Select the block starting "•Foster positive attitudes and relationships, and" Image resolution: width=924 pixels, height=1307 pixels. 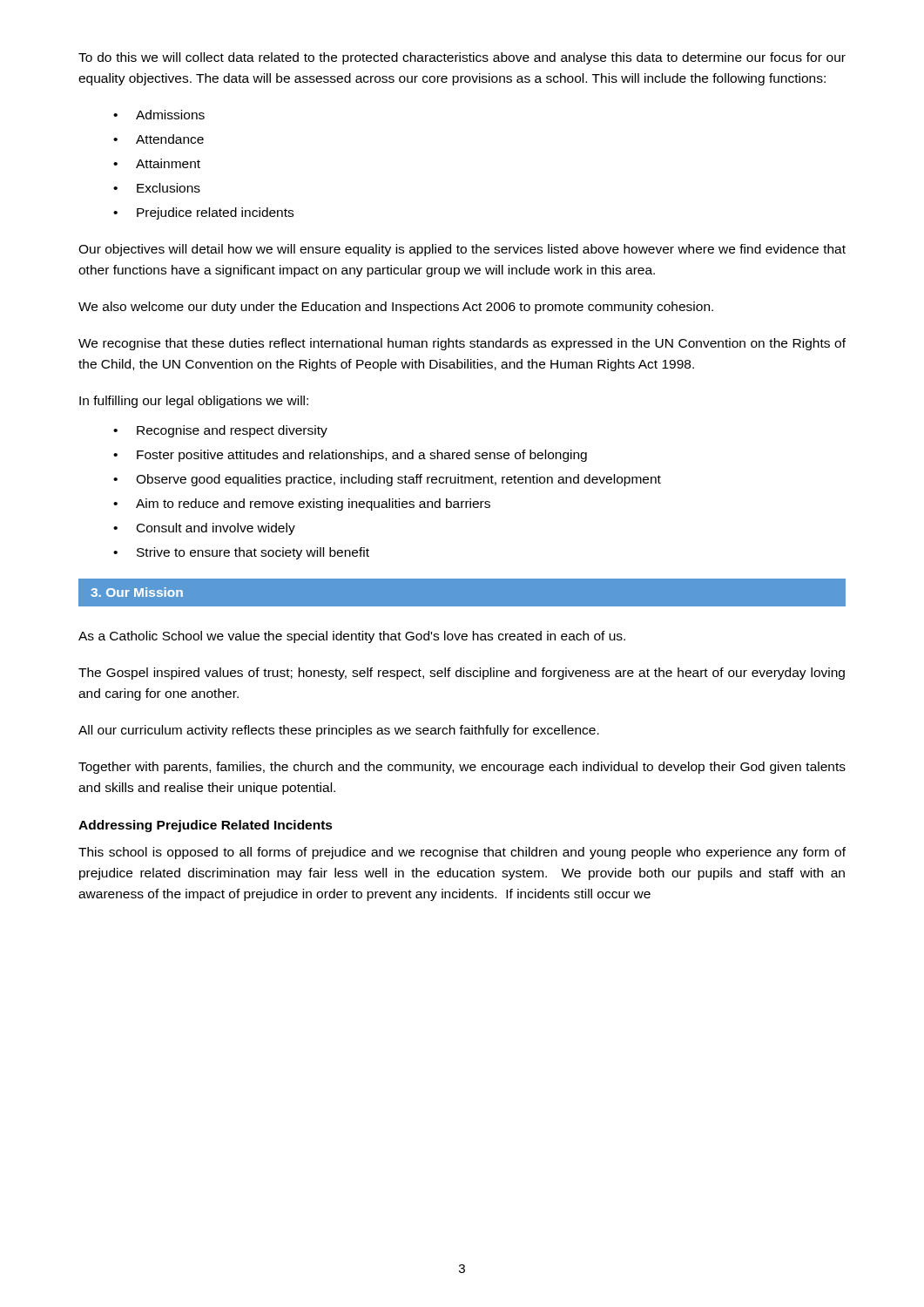point(350,455)
